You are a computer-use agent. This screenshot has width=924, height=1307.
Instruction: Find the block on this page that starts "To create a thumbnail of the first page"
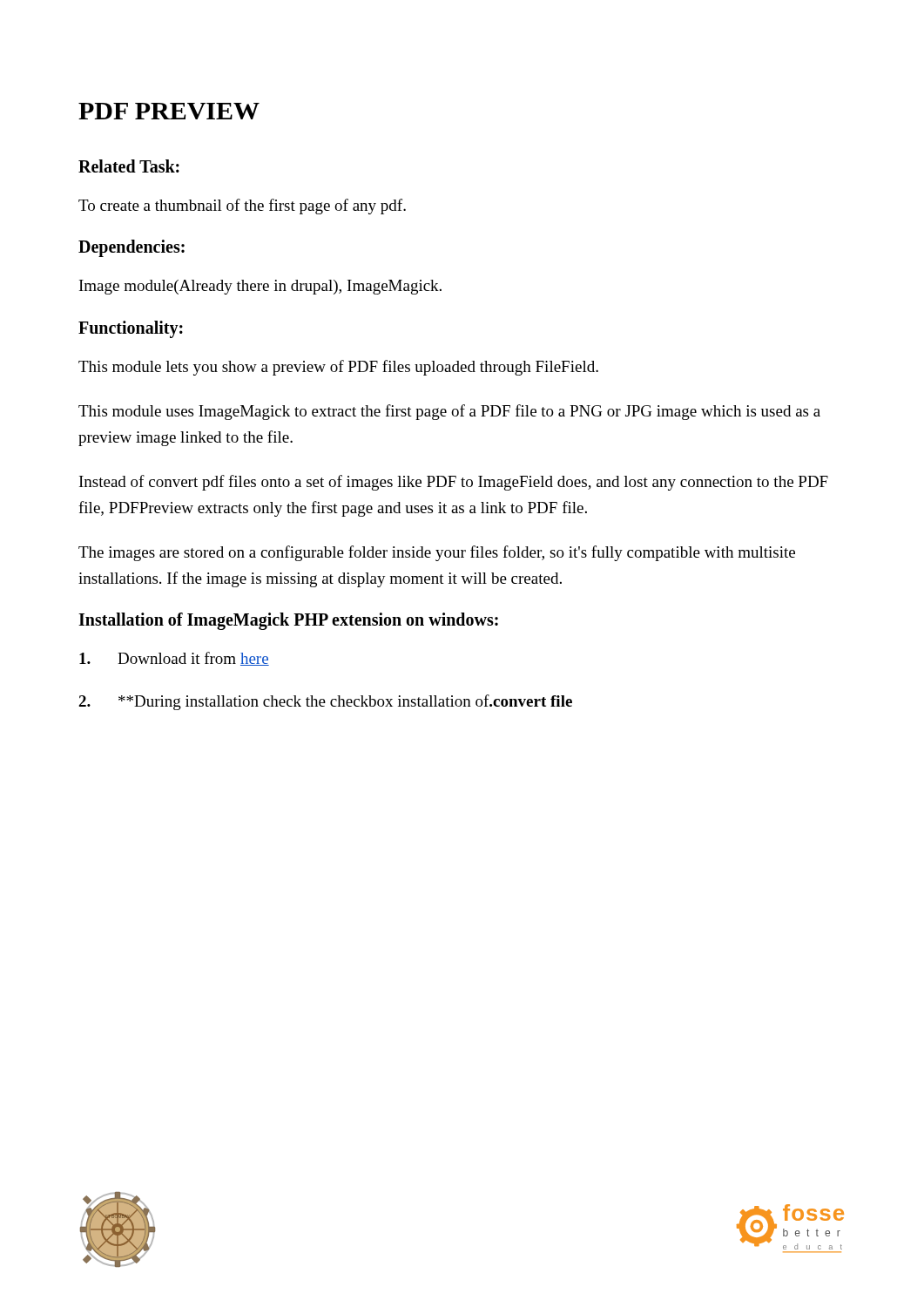click(243, 205)
